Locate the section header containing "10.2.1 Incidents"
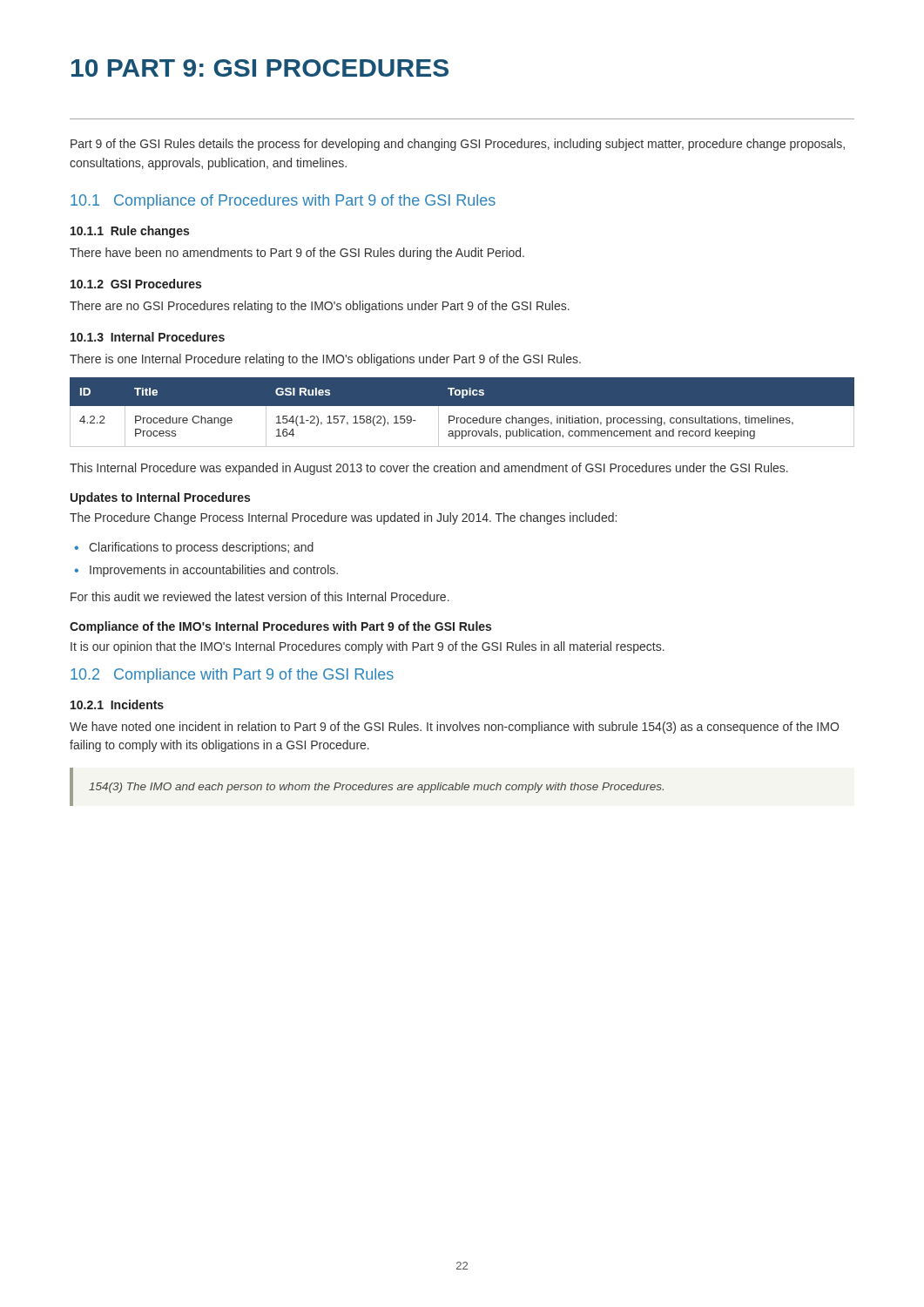 pos(117,704)
